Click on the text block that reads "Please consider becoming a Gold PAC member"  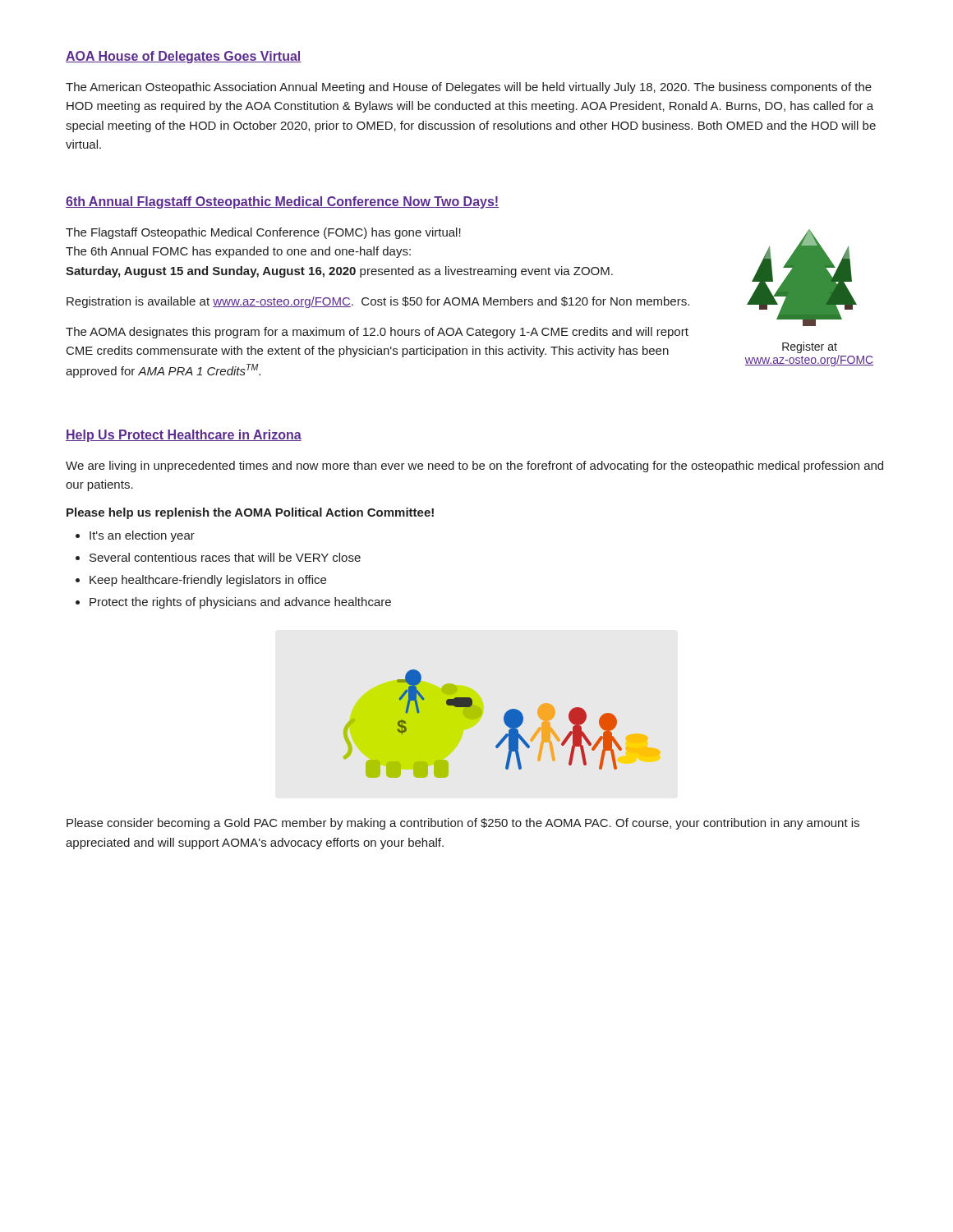pos(463,832)
